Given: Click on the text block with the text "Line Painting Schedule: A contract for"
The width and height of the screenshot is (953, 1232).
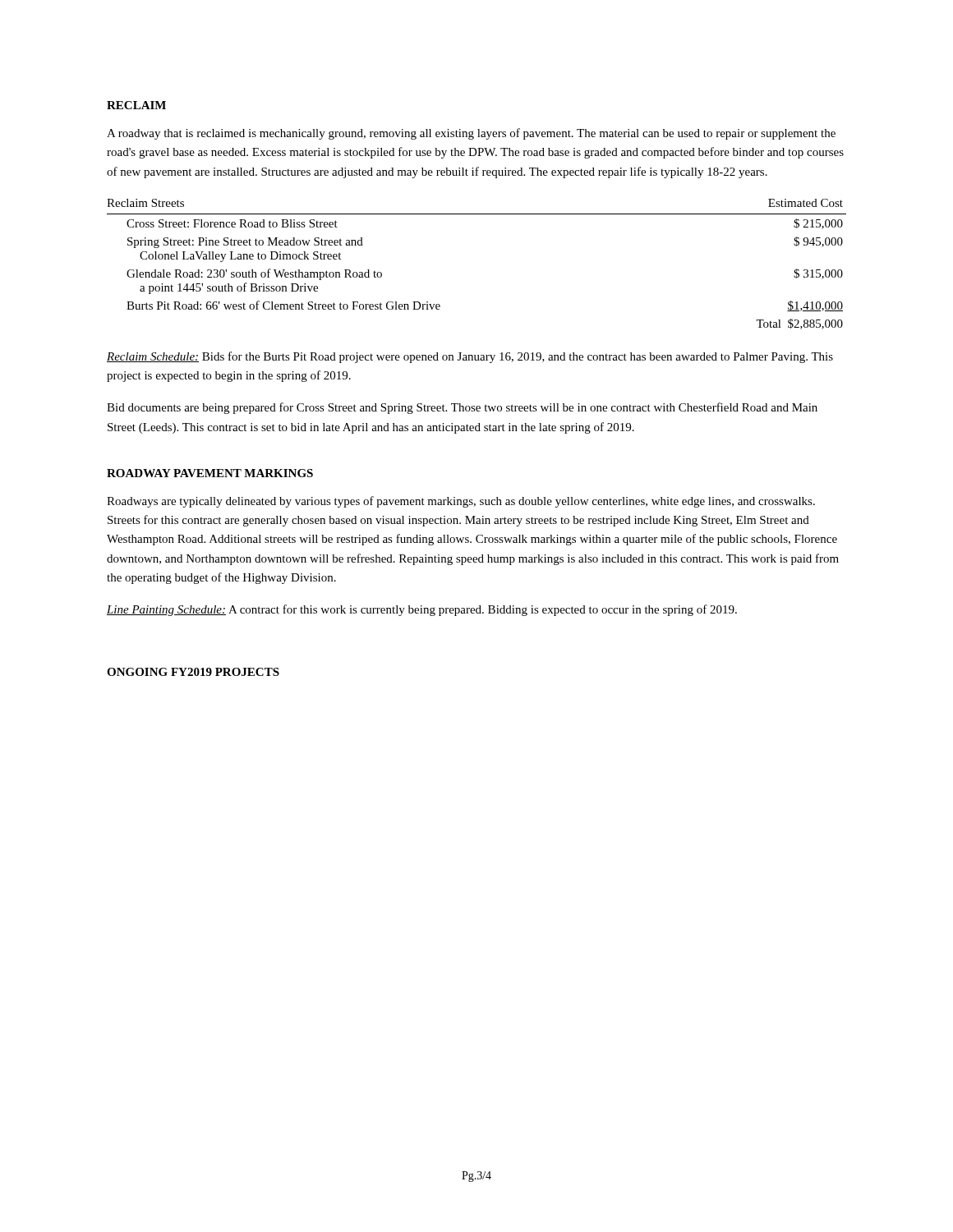Looking at the screenshot, I should coord(422,609).
